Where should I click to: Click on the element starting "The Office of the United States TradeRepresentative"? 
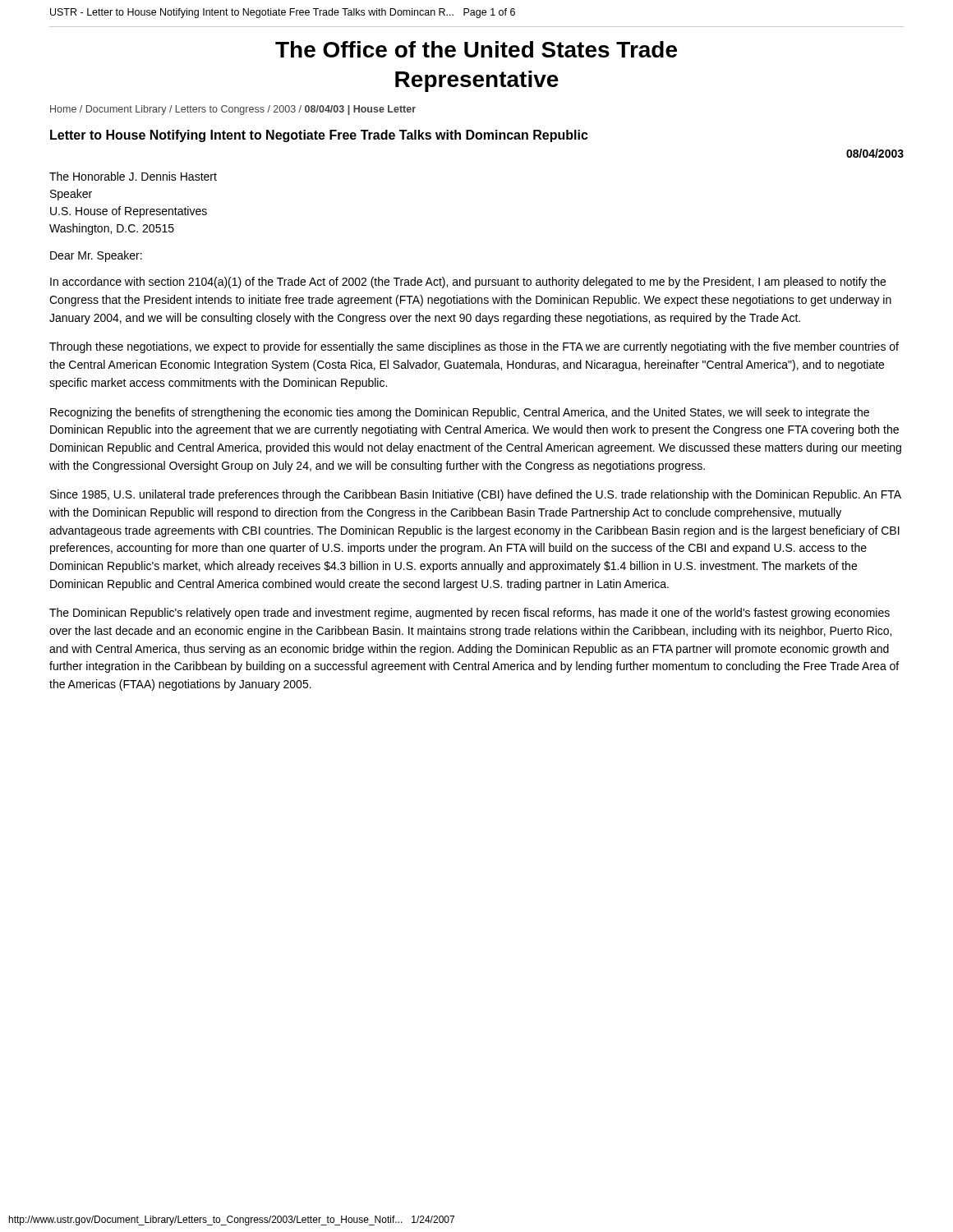pyautogui.click(x=476, y=65)
